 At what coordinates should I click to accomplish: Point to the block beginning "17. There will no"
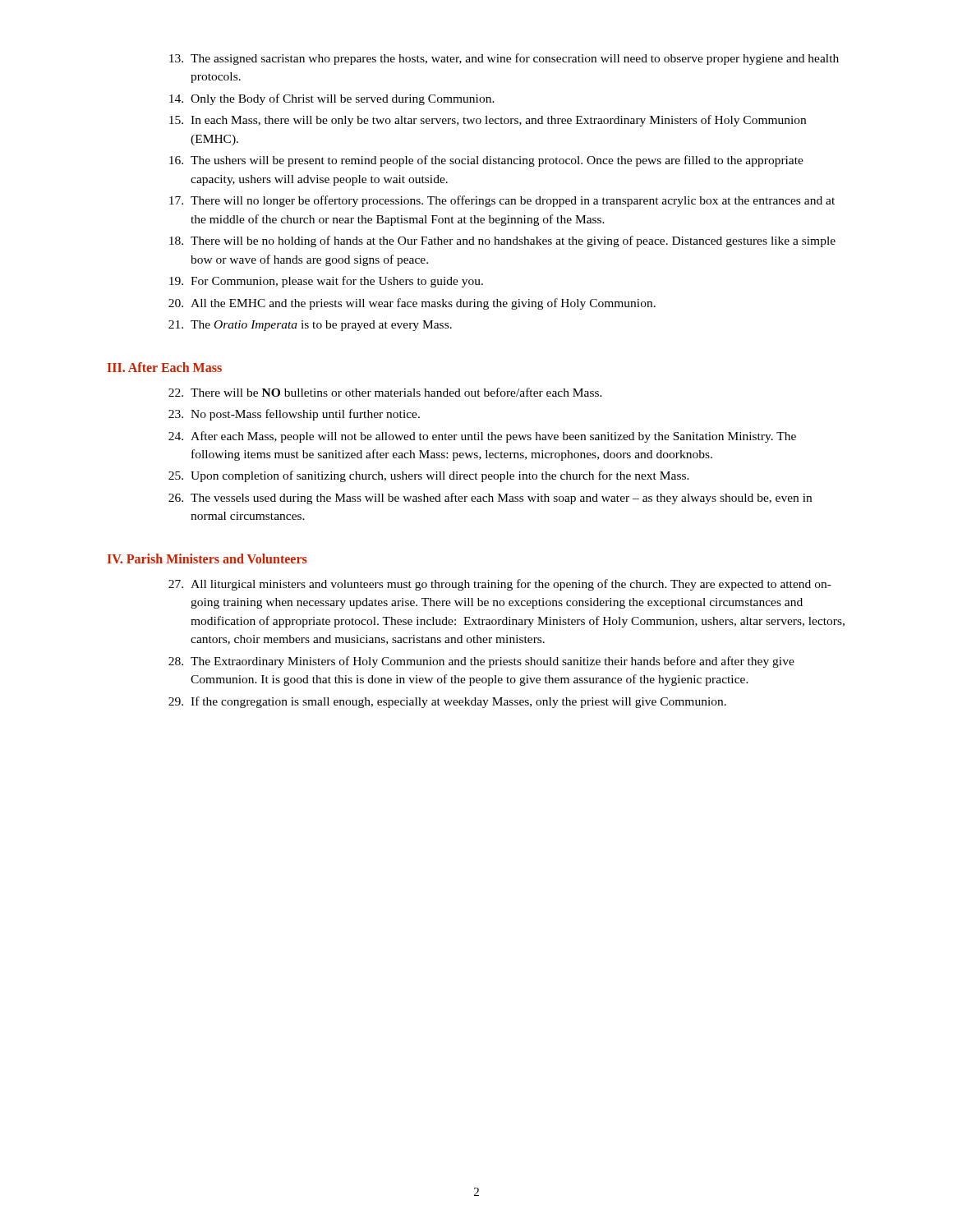coord(501,210)
